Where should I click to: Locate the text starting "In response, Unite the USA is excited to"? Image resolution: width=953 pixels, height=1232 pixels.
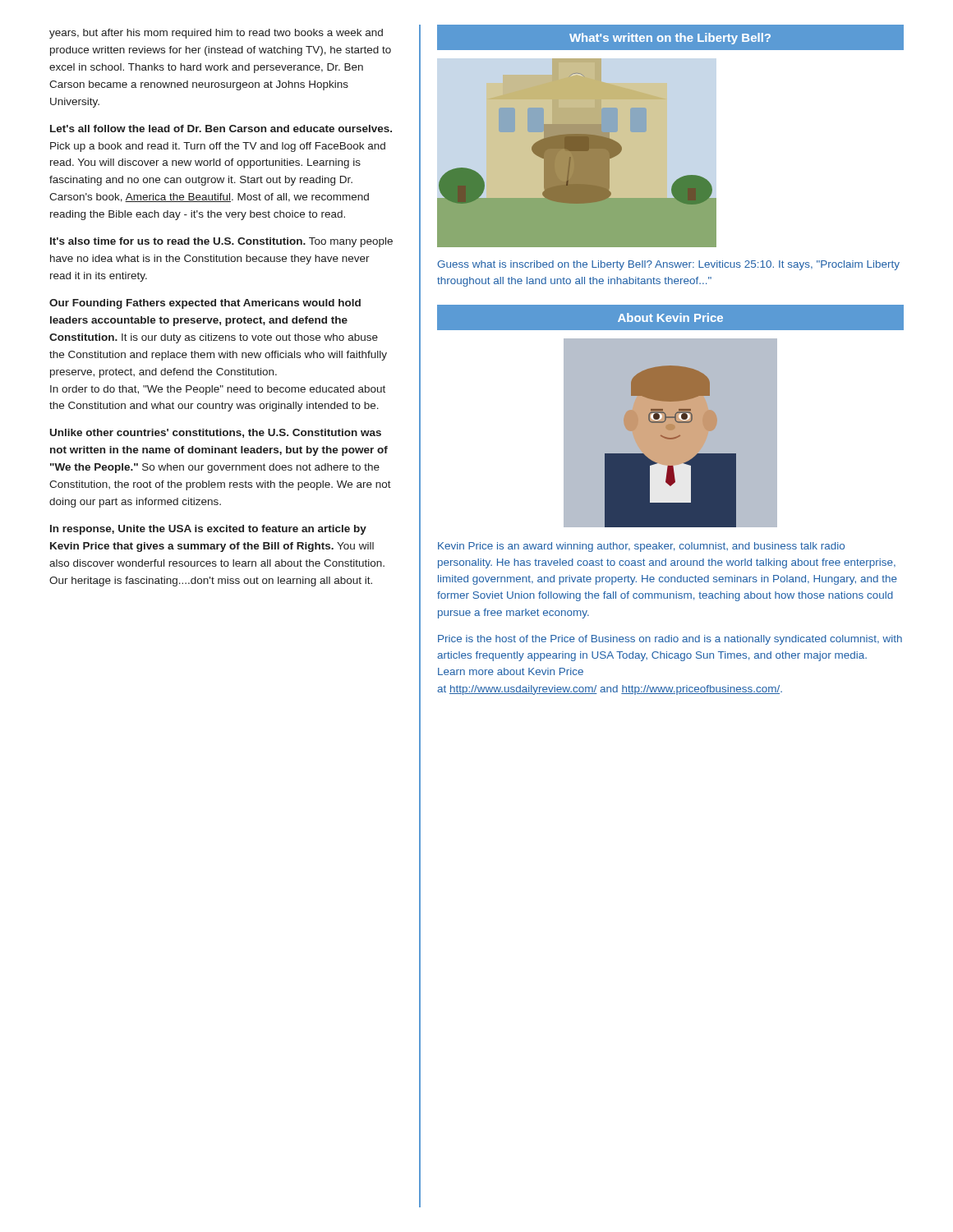pos(222,555)
